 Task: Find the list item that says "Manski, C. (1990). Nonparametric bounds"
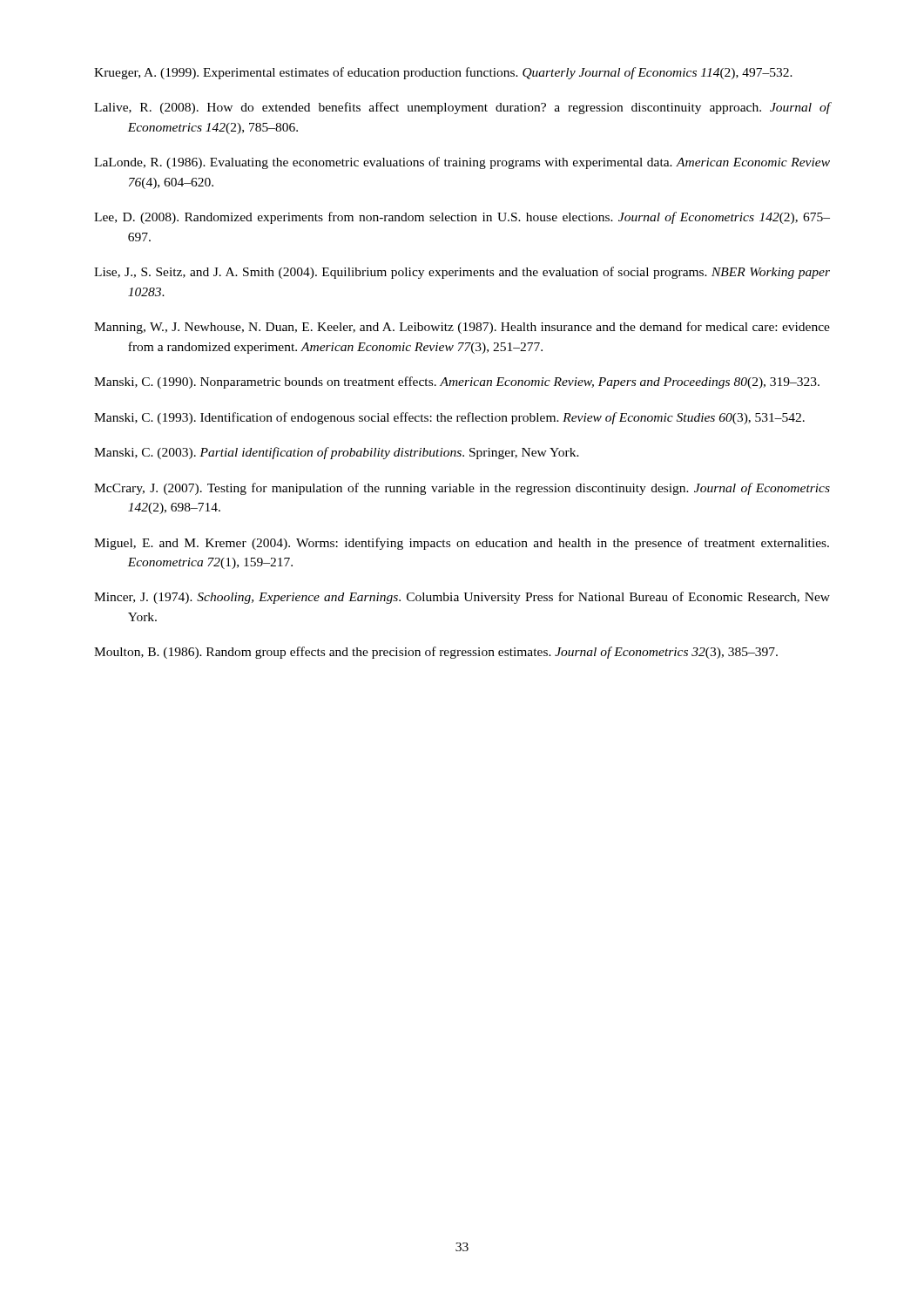pyautogui.click(x=457, y=381)
